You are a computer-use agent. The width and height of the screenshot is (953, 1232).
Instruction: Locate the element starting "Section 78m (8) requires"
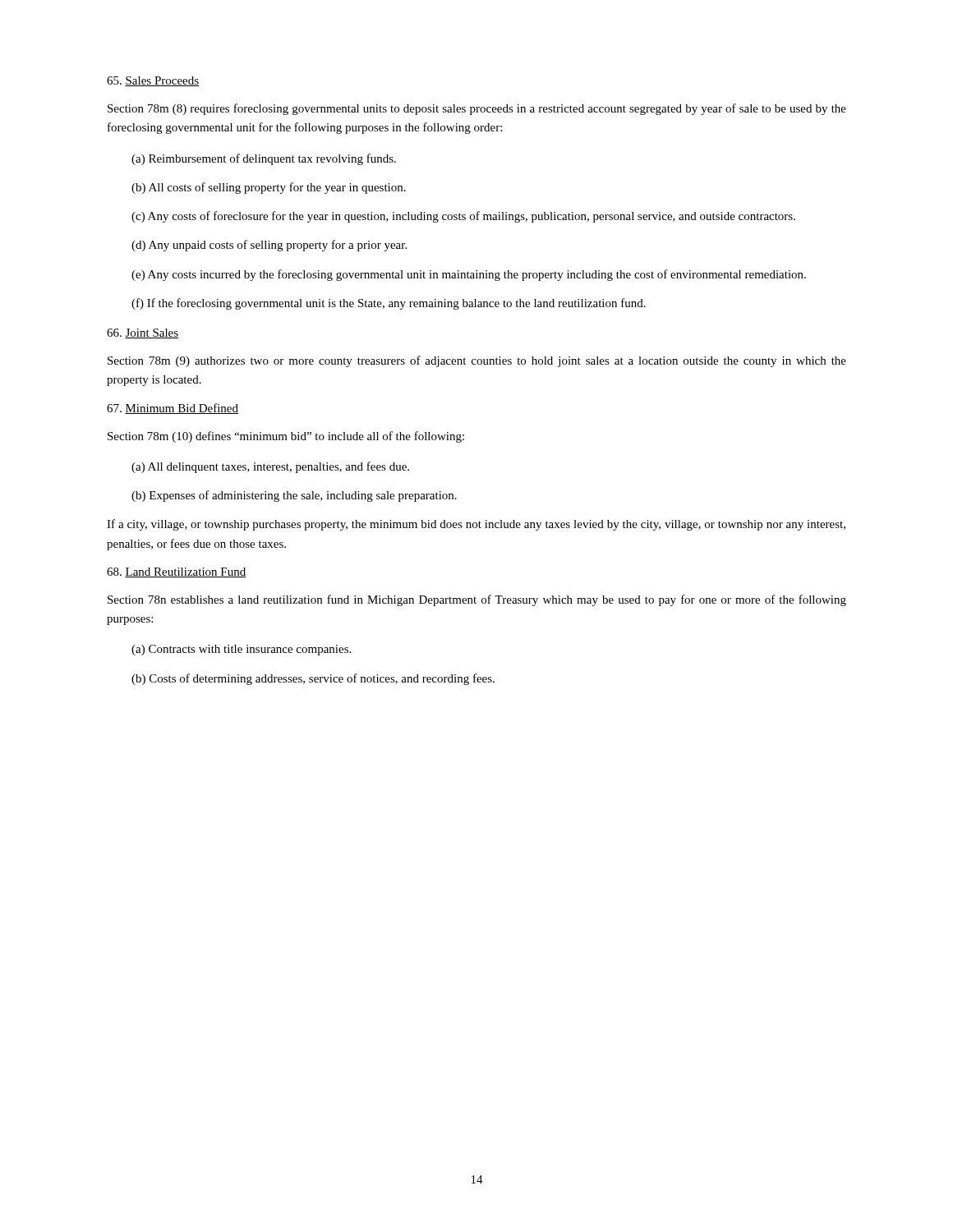point(476,118)
